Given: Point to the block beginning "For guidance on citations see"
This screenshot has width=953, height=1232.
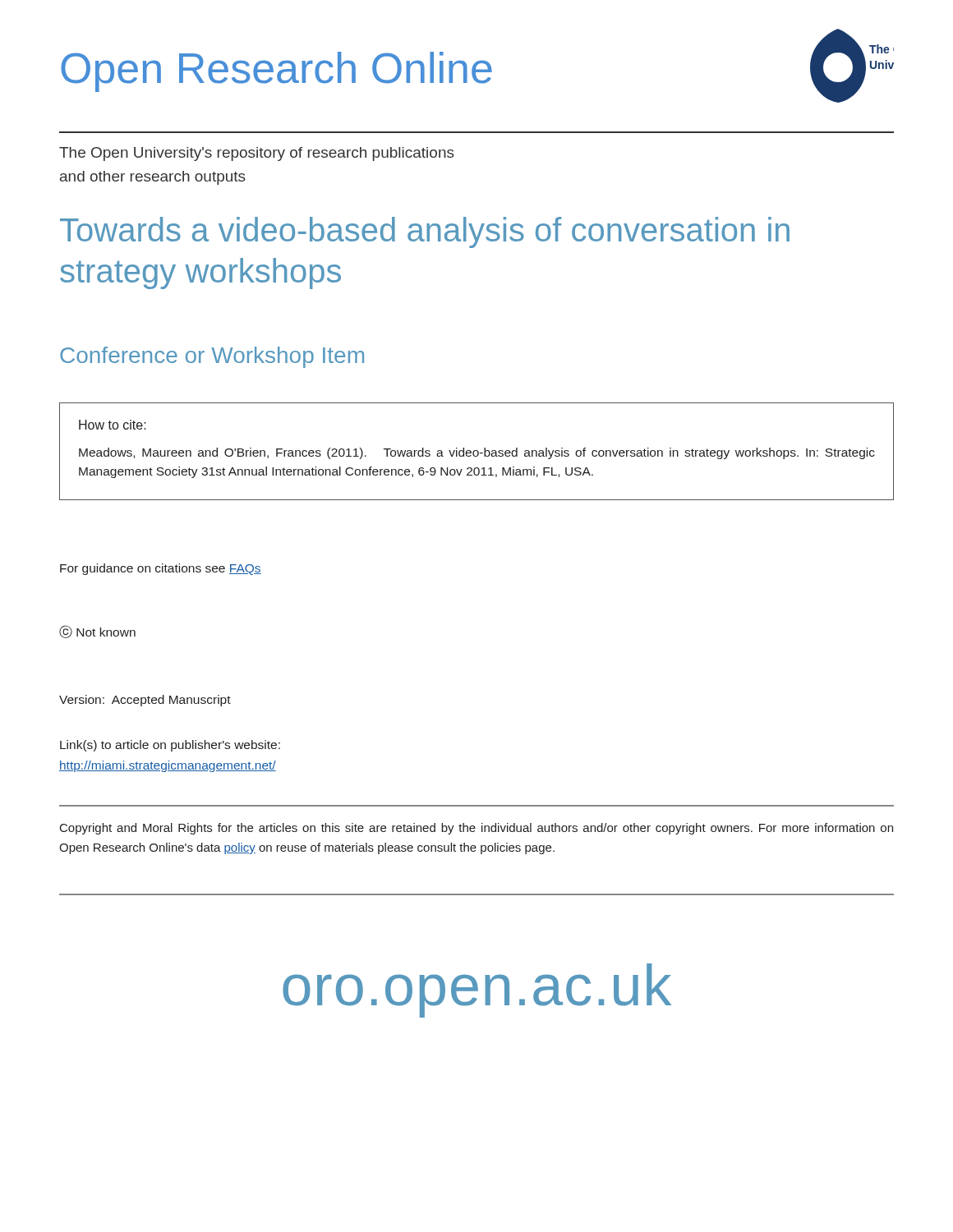Looking at the screenshot, I should tap(160, 568).
